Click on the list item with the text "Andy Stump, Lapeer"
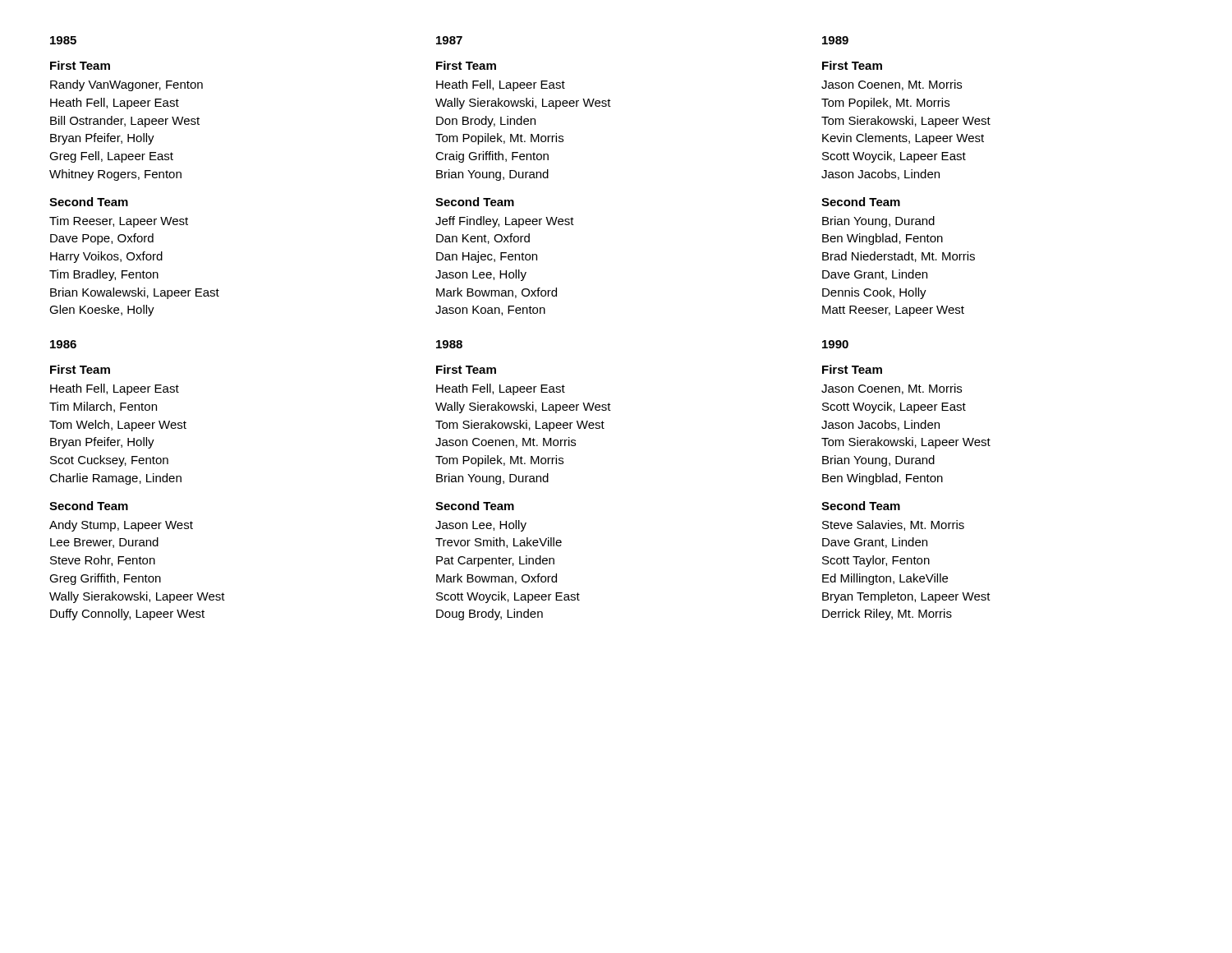 (x=121, y=524)
